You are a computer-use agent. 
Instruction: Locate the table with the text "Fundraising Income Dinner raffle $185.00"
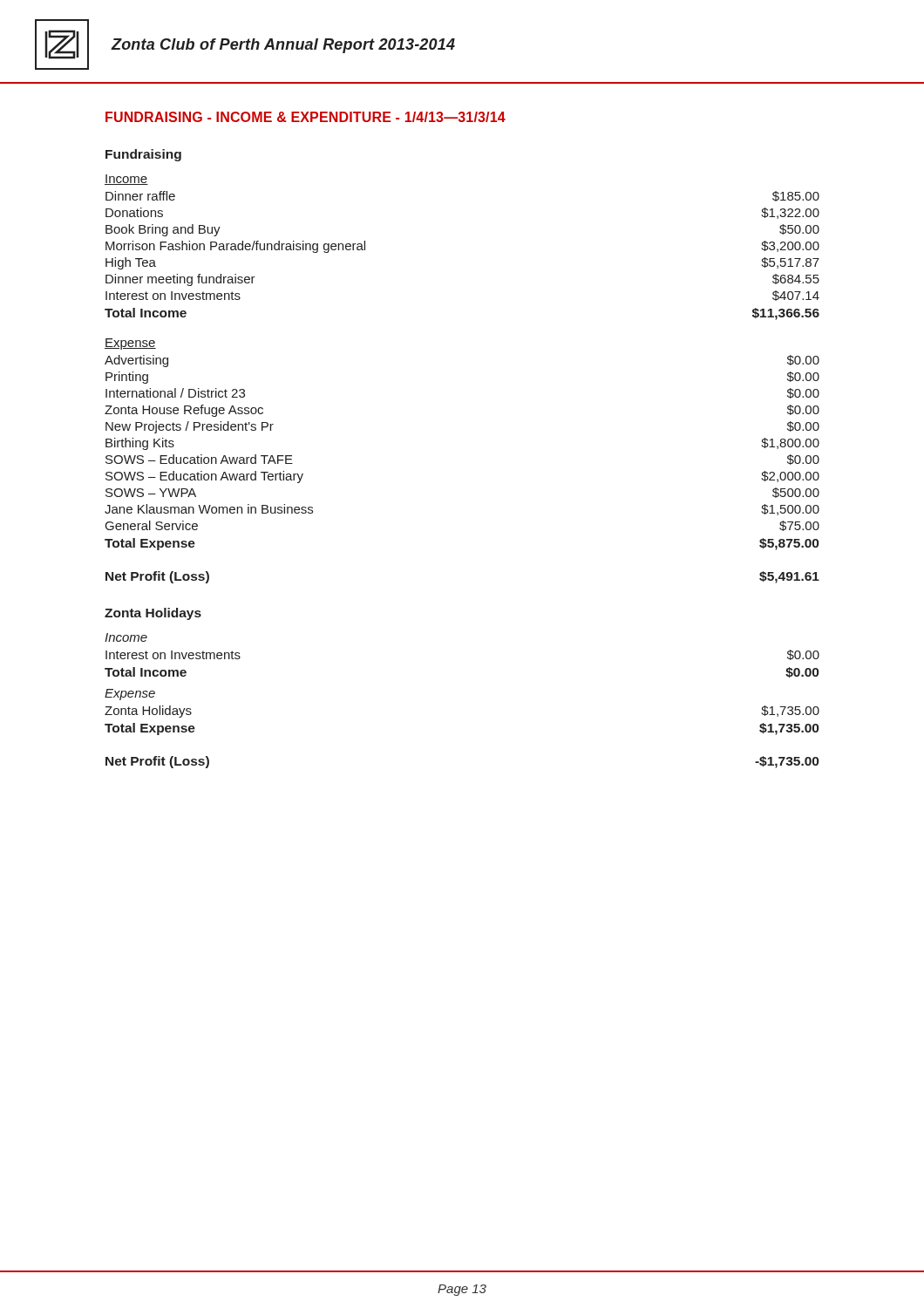click(462, 462)
